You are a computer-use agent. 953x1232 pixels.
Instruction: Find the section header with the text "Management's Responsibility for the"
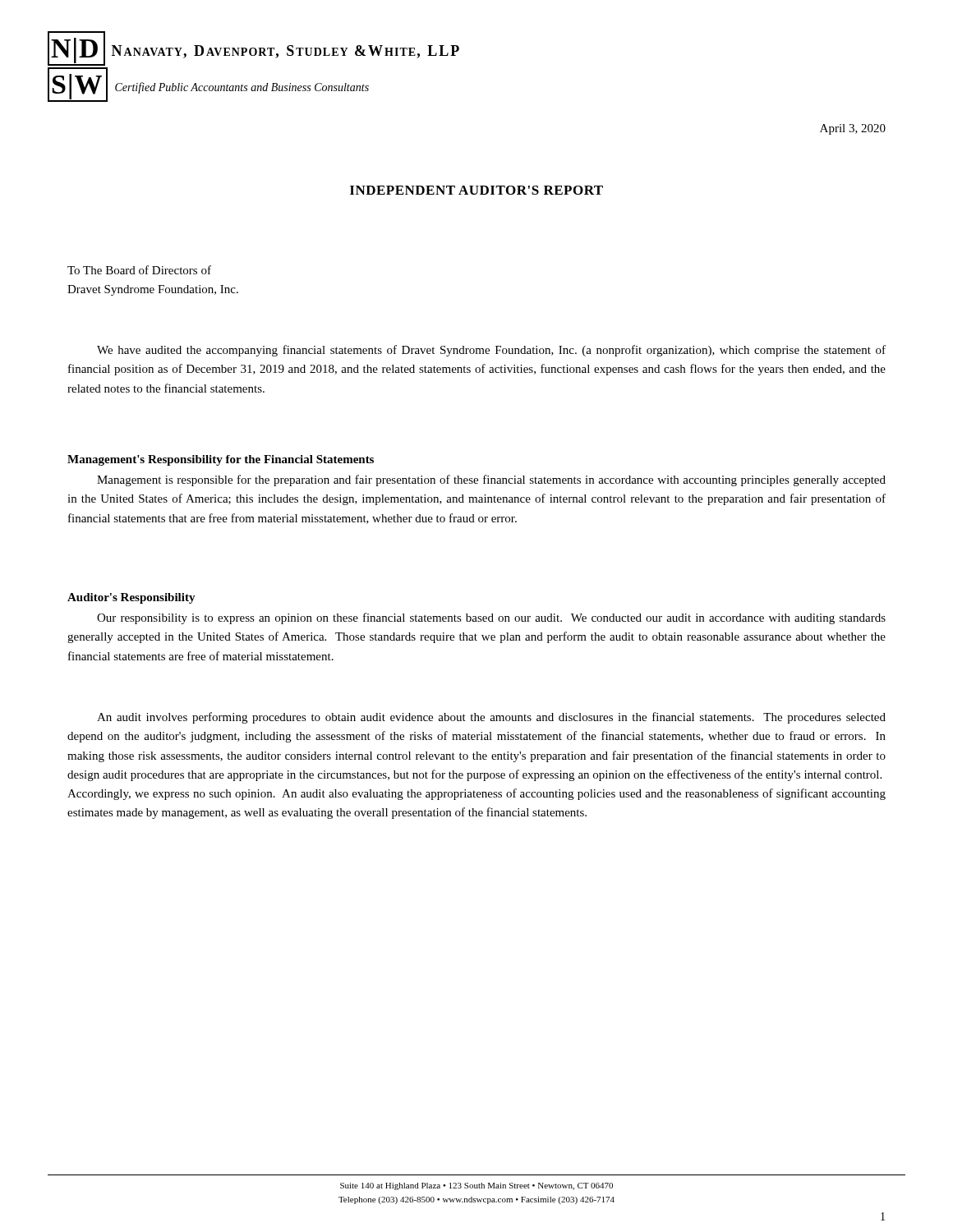(x=221, y=459)
